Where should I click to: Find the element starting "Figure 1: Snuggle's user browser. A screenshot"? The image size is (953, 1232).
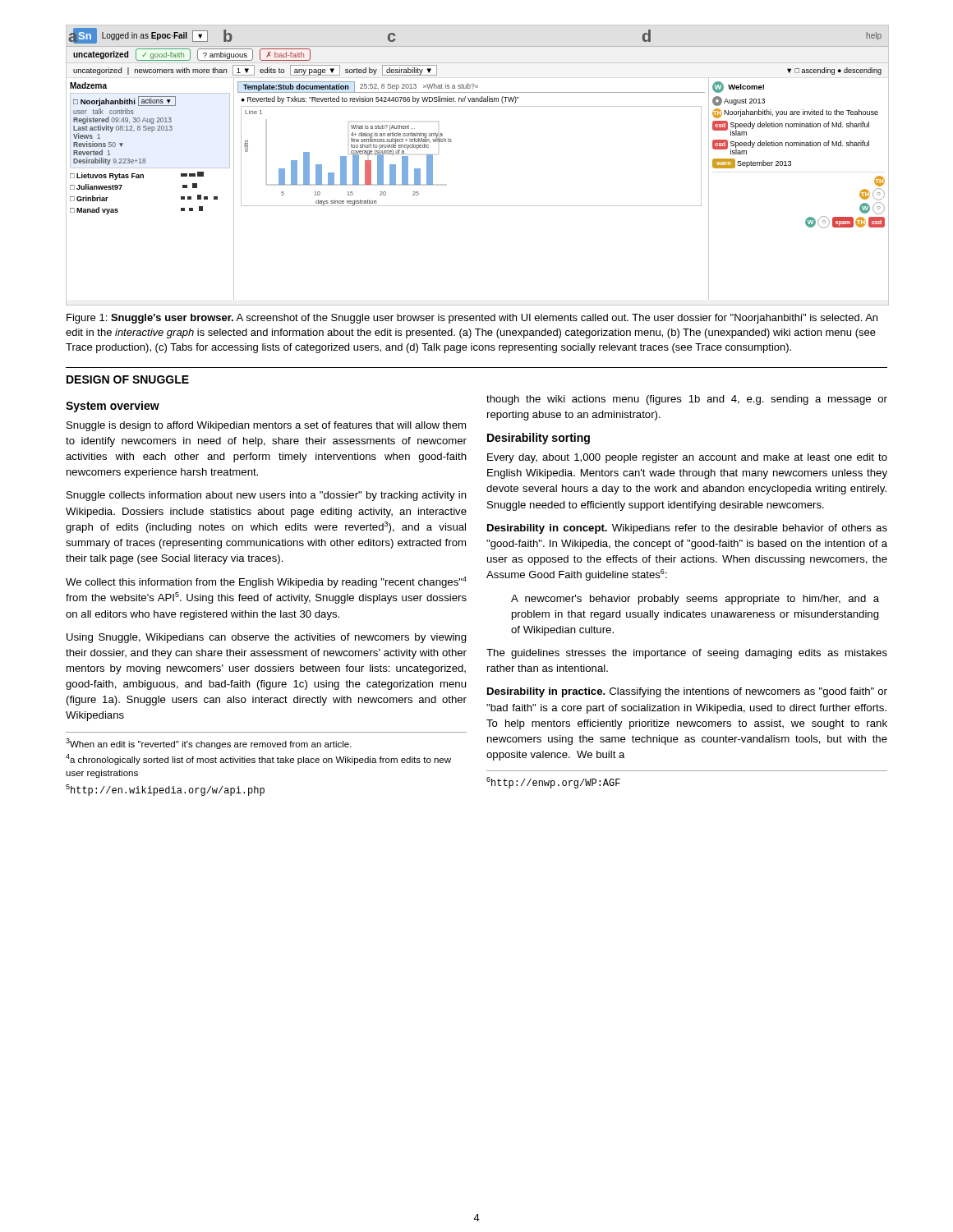(472, 332)
